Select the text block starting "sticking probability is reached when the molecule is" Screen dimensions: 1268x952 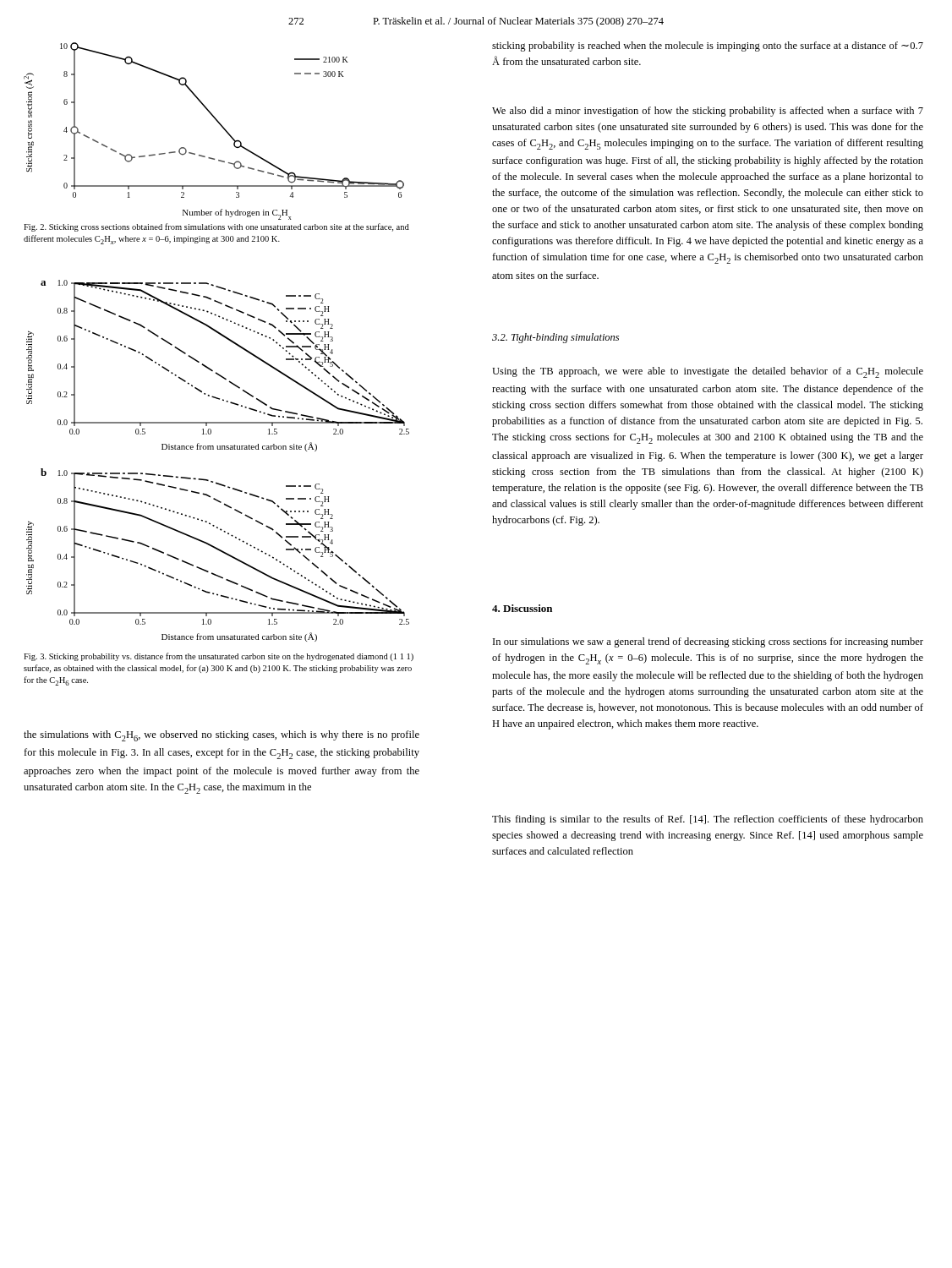[x=708, y=54]
